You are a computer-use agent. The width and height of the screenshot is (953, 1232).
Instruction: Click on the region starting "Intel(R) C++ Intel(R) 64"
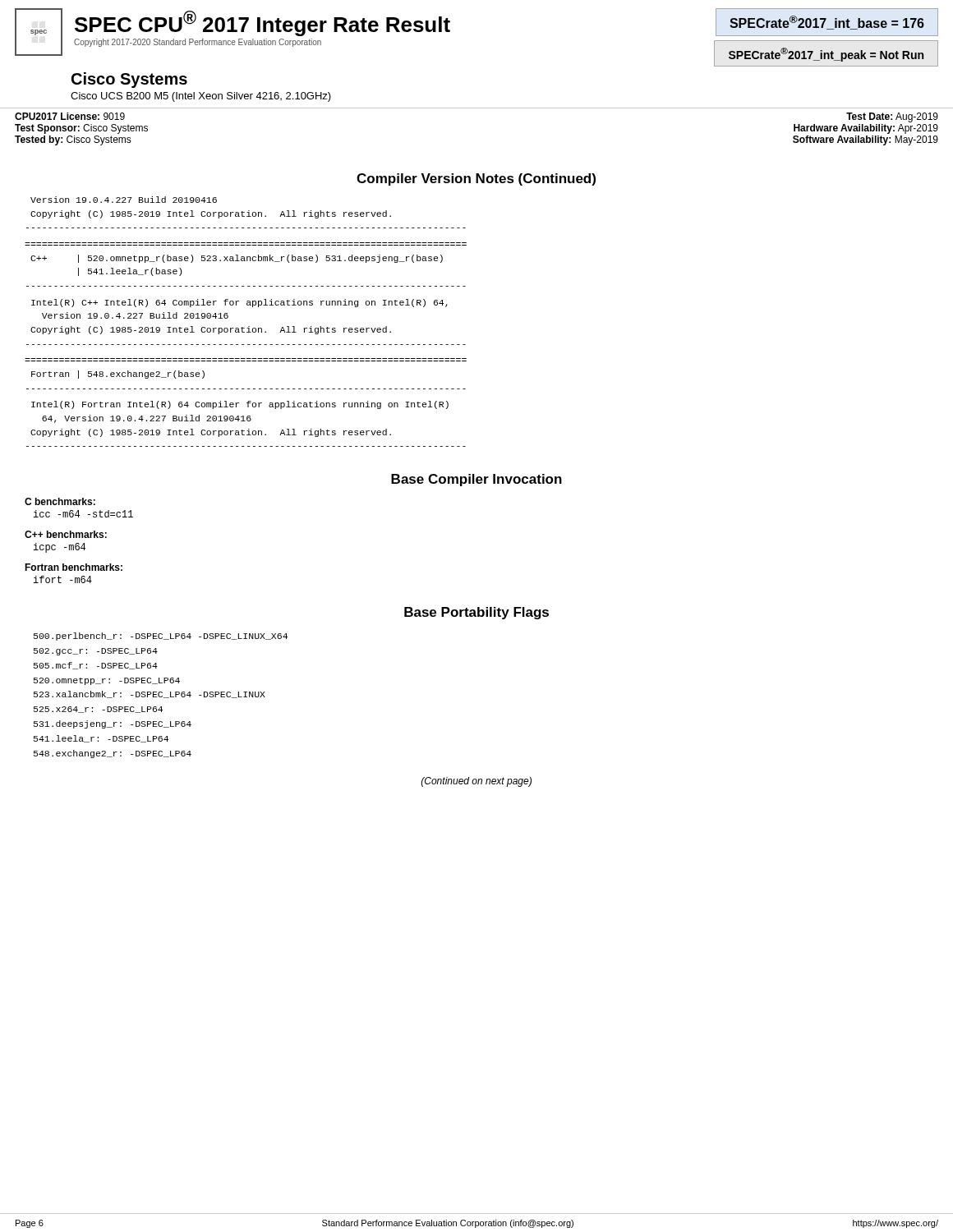click(239, 303)
